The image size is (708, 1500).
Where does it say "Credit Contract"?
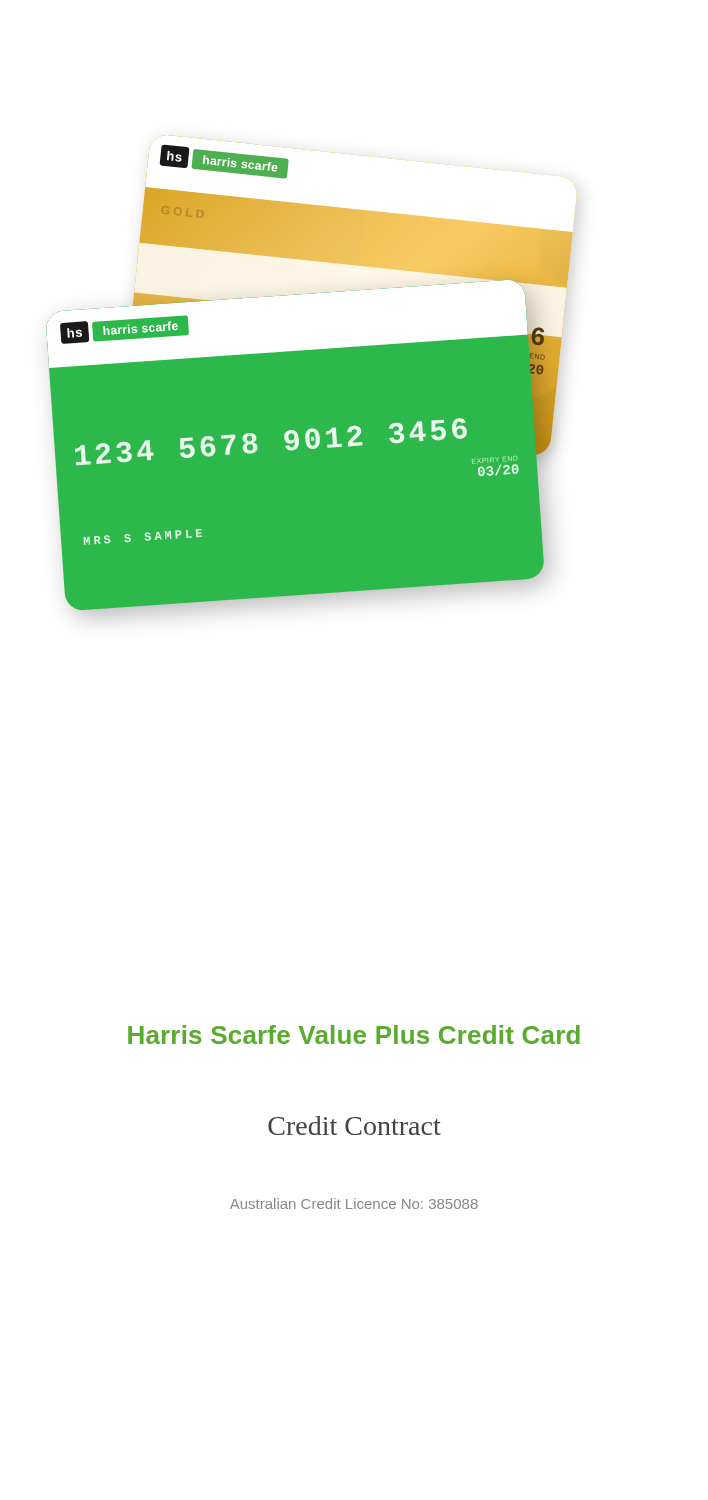click(354, 1126)
